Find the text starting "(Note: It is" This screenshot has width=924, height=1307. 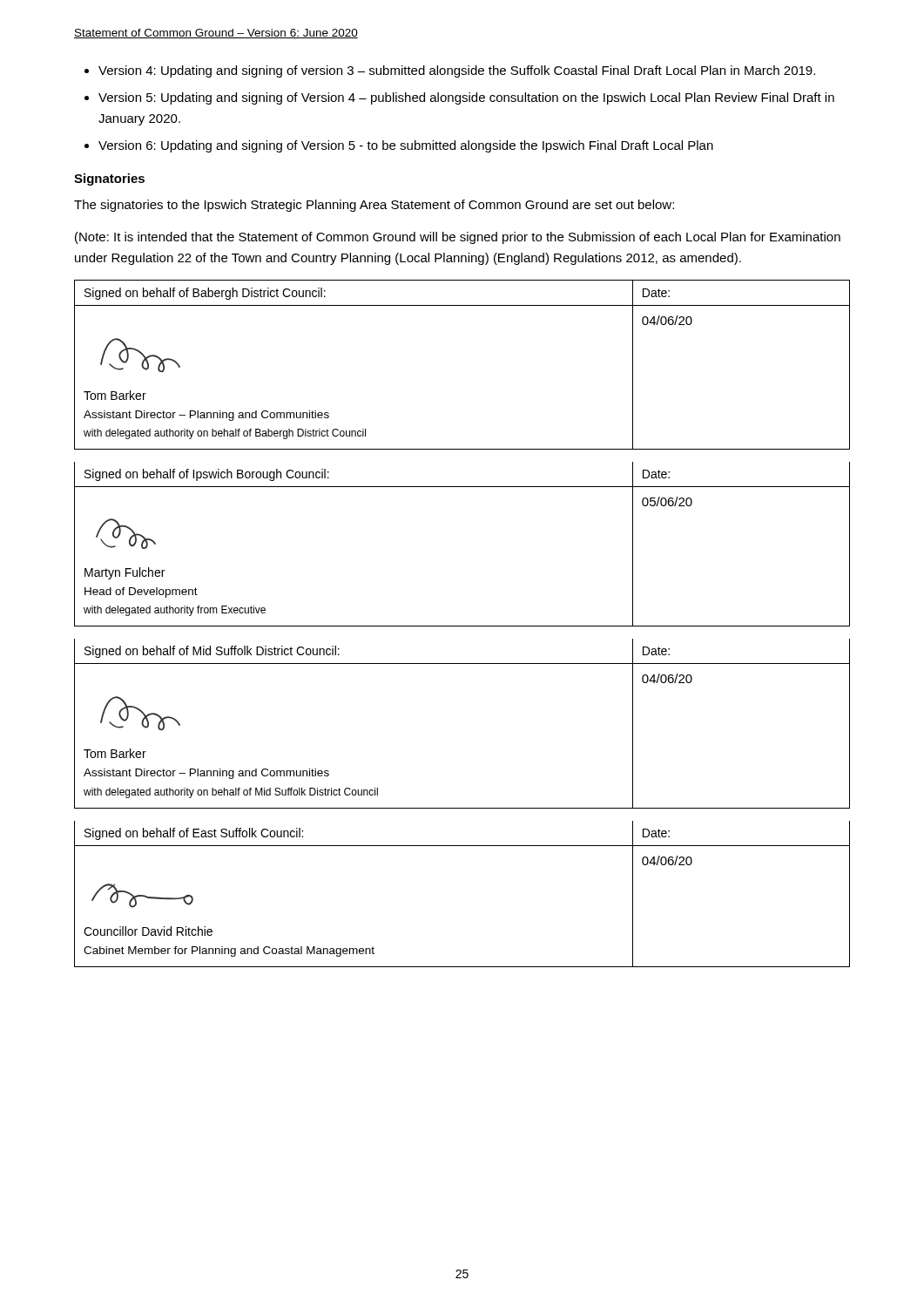tap(457, 247)
